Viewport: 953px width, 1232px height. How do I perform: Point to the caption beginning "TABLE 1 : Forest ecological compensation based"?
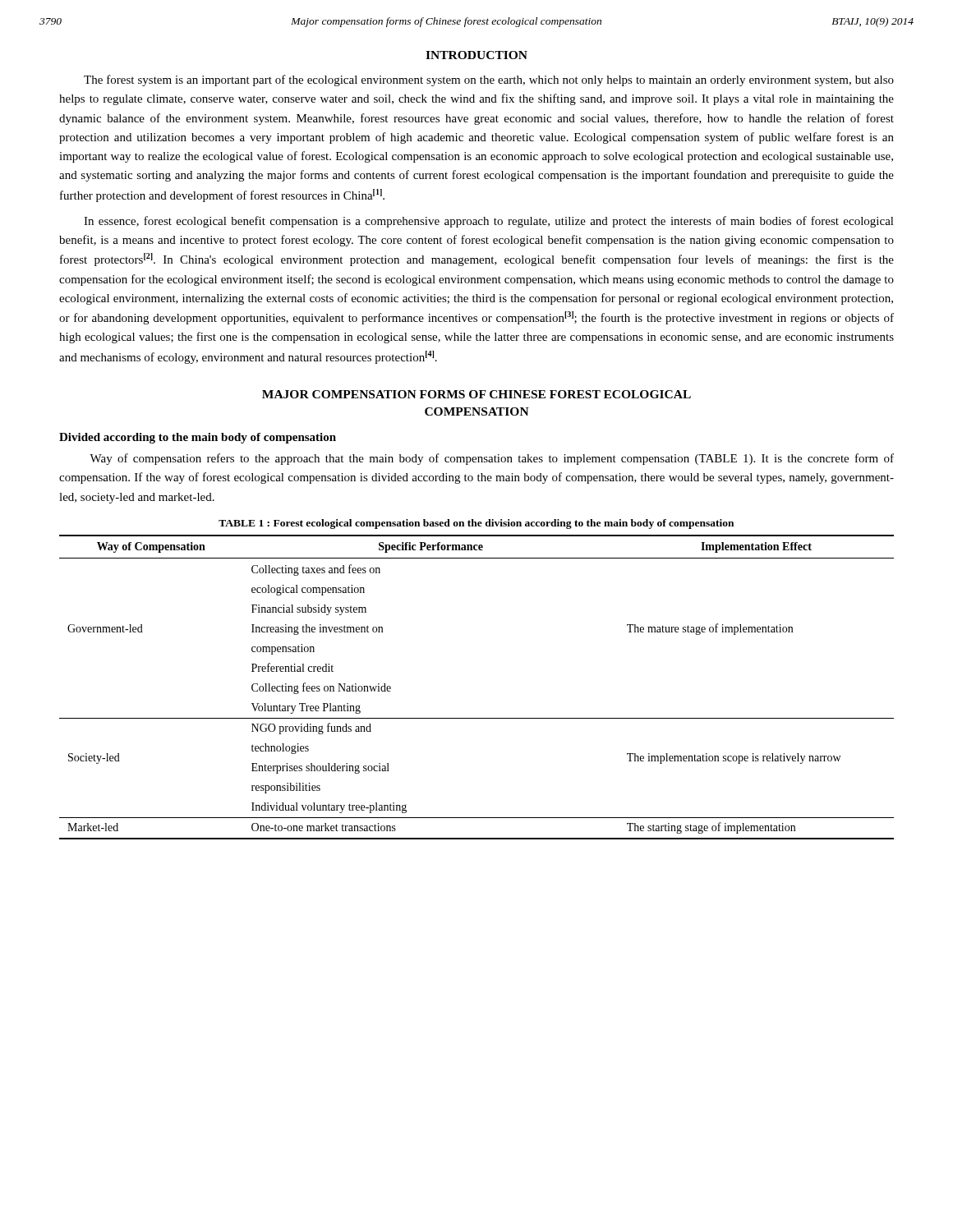(x=476, y=523)
